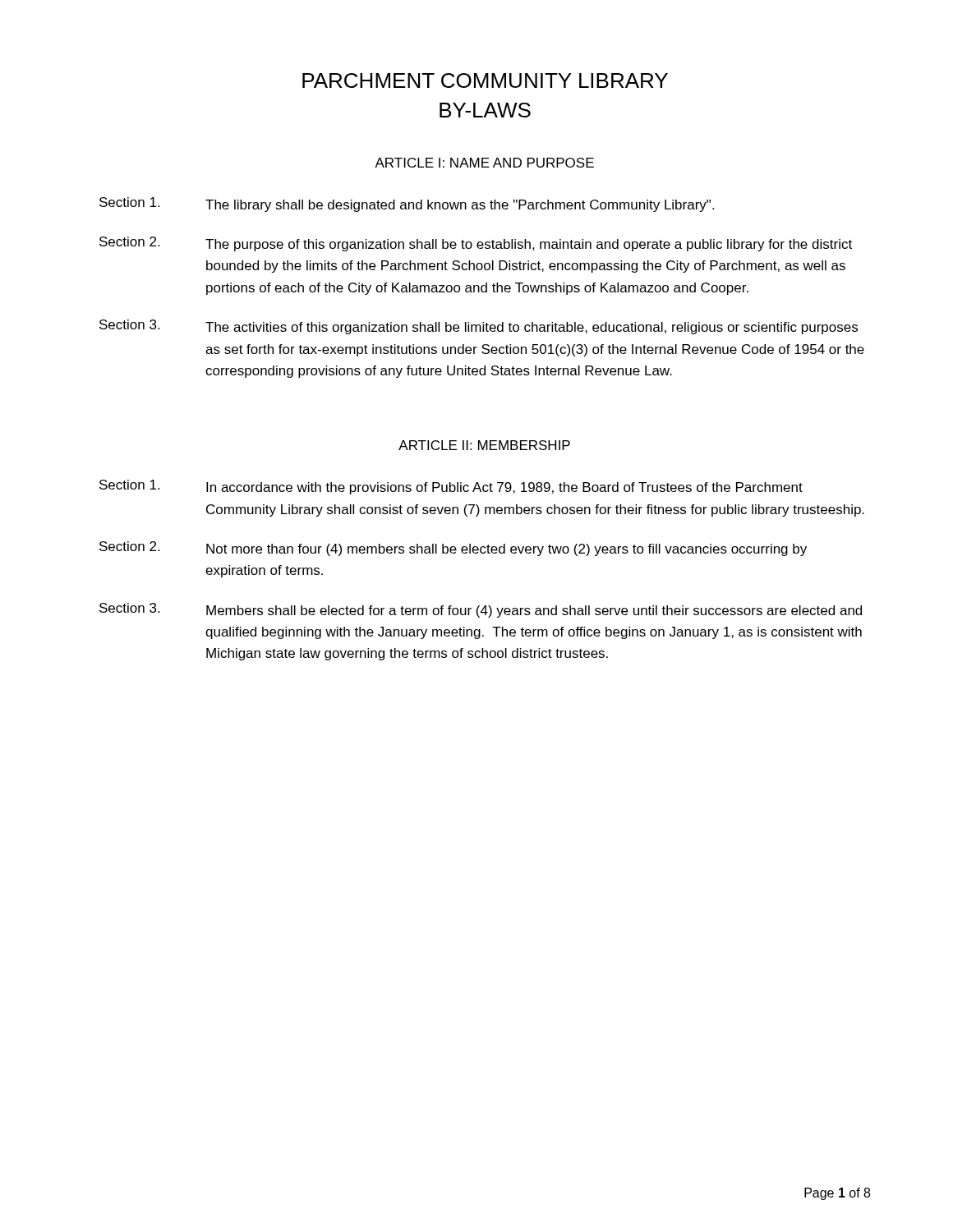Viewport: 953px width, 1232px height.
Task: Find the passage starting "Section 1. The library shall be"
Action: click(x=485, y=205)
